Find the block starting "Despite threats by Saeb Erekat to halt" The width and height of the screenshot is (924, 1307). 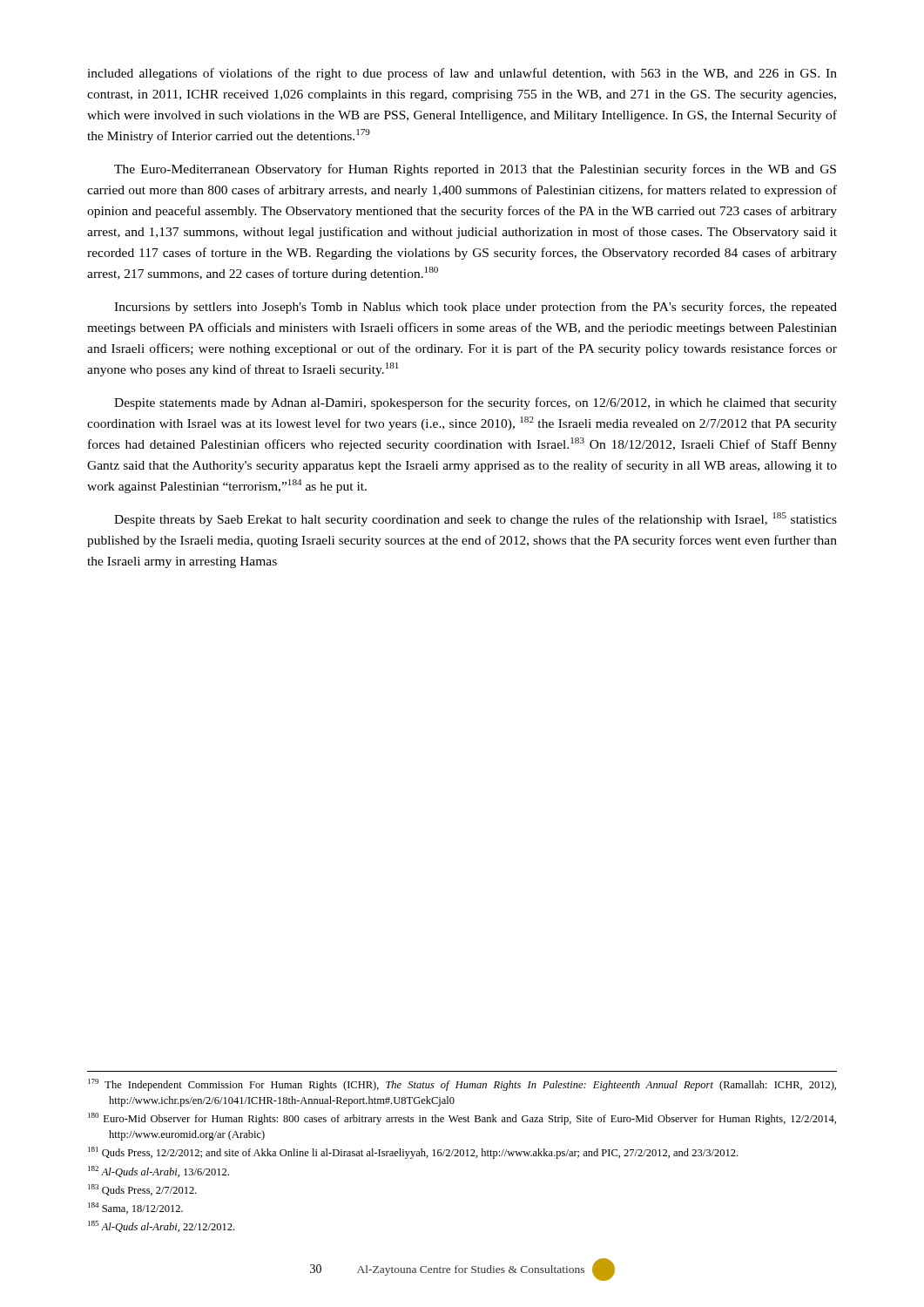point(462,541)
